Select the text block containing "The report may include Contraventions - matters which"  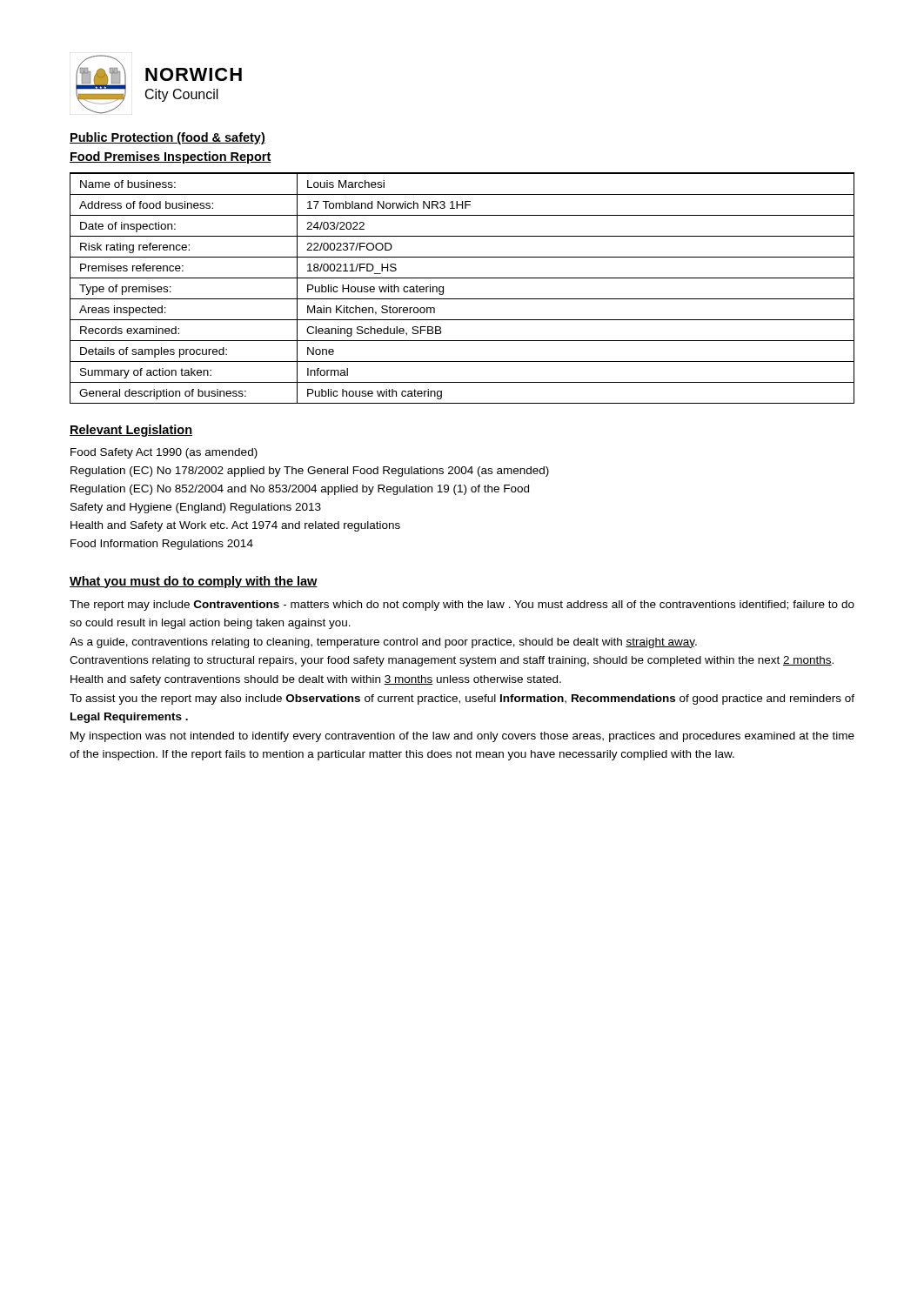[x=462, y=613]
